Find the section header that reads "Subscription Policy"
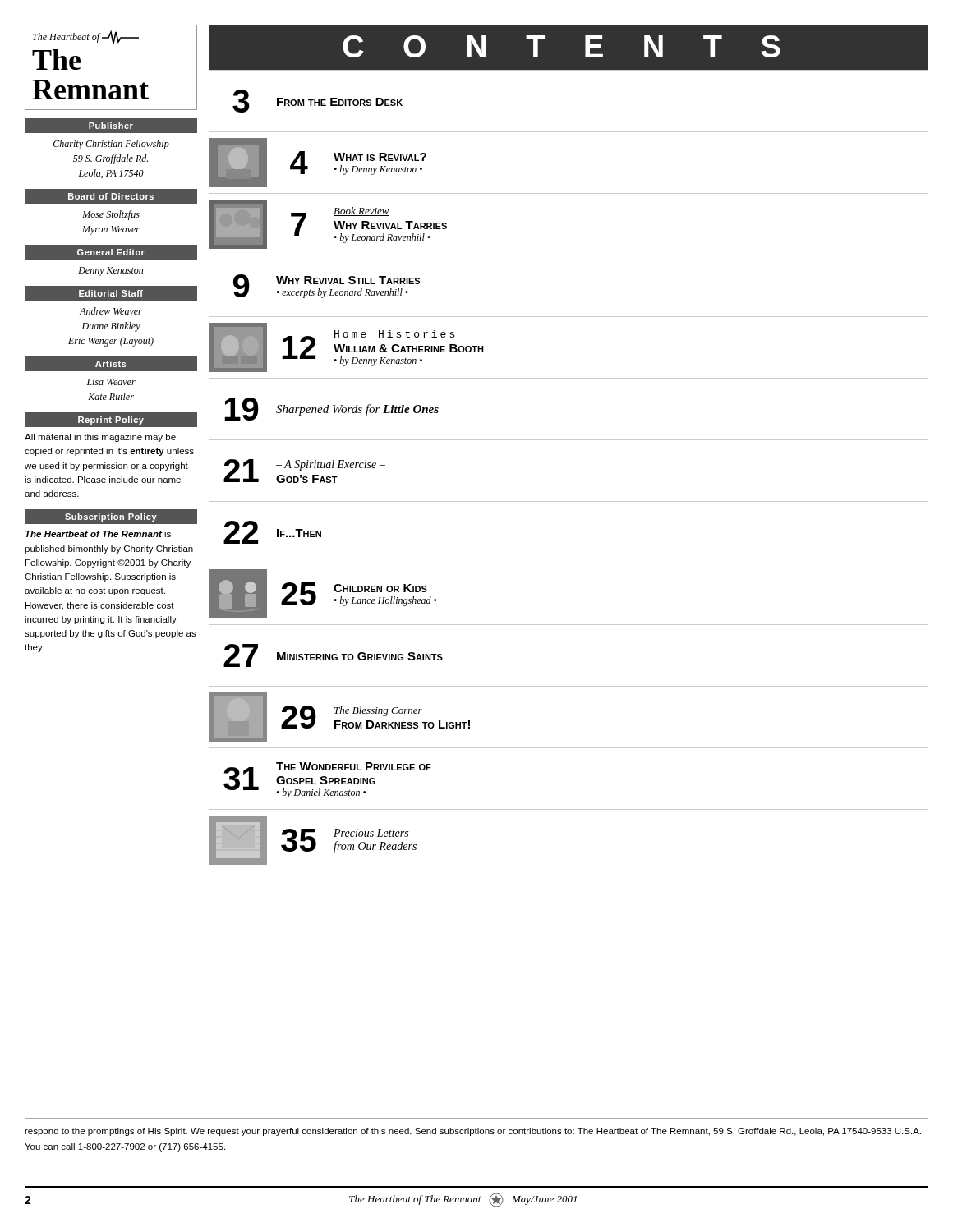This screenshot has width=953, height=1232. coord(111,517)
